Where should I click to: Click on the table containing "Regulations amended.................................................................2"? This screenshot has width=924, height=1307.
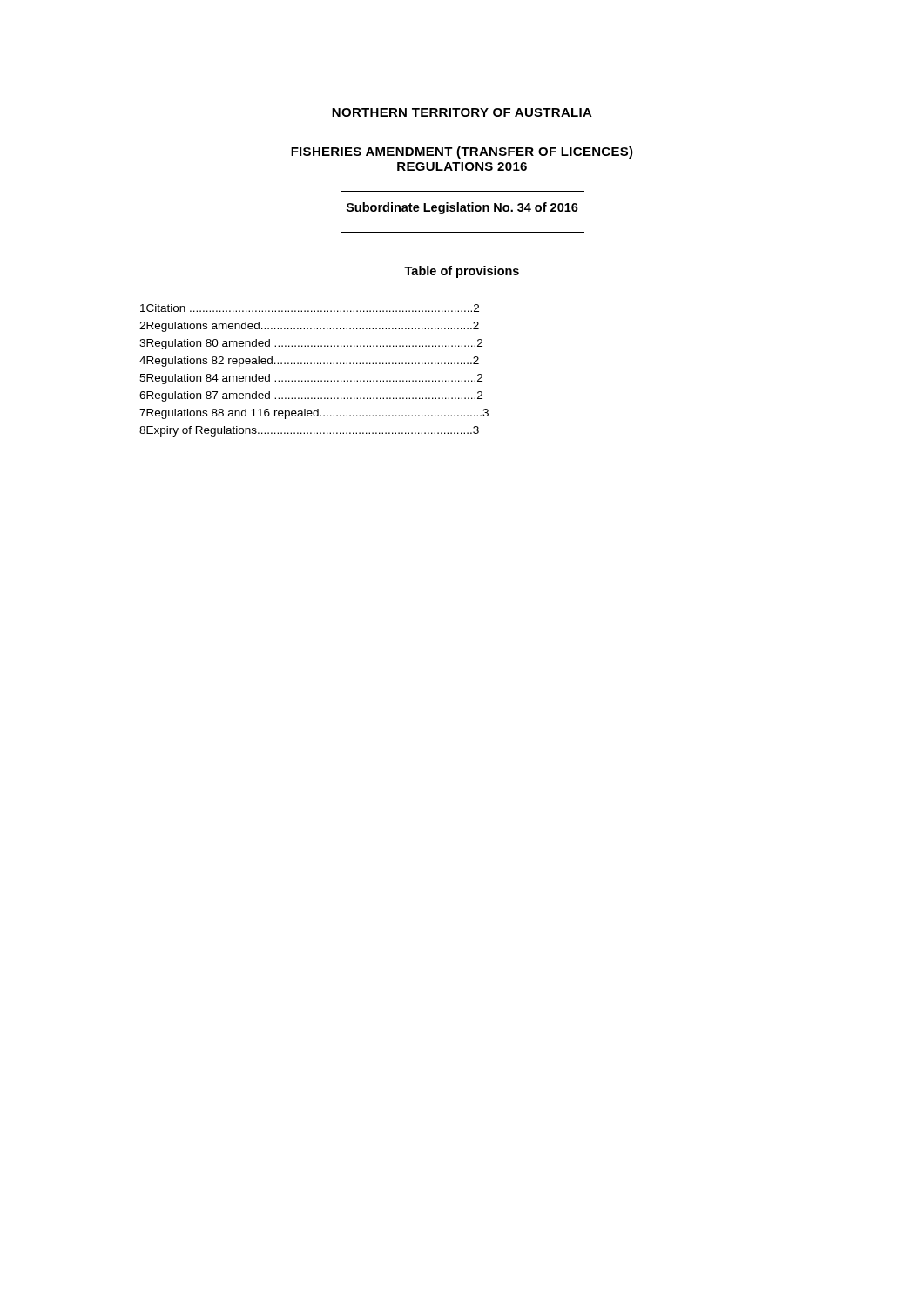(462, 369)
